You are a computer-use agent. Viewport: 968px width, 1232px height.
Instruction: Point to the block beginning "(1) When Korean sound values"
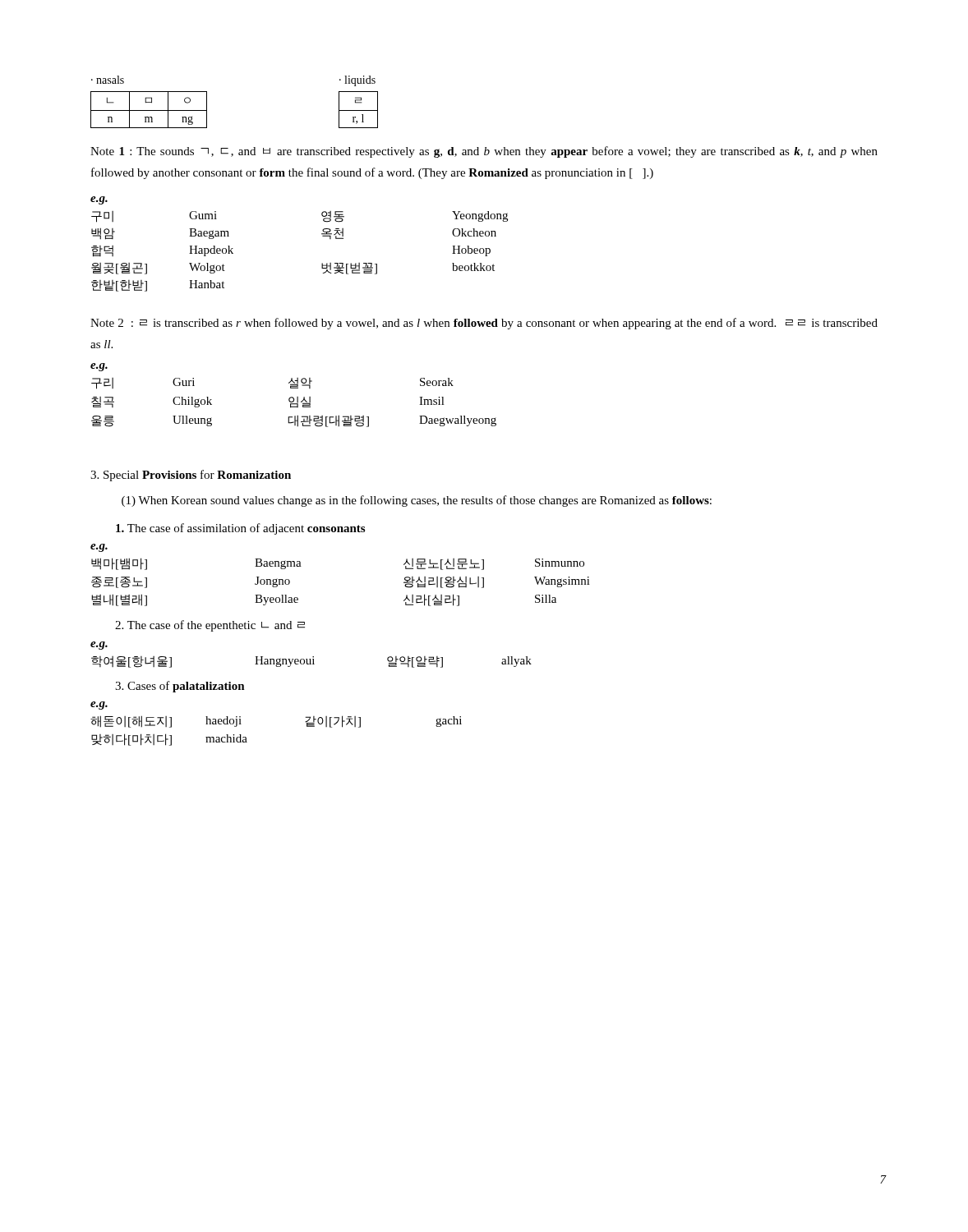pyautogui.click(x=414, y=500)
